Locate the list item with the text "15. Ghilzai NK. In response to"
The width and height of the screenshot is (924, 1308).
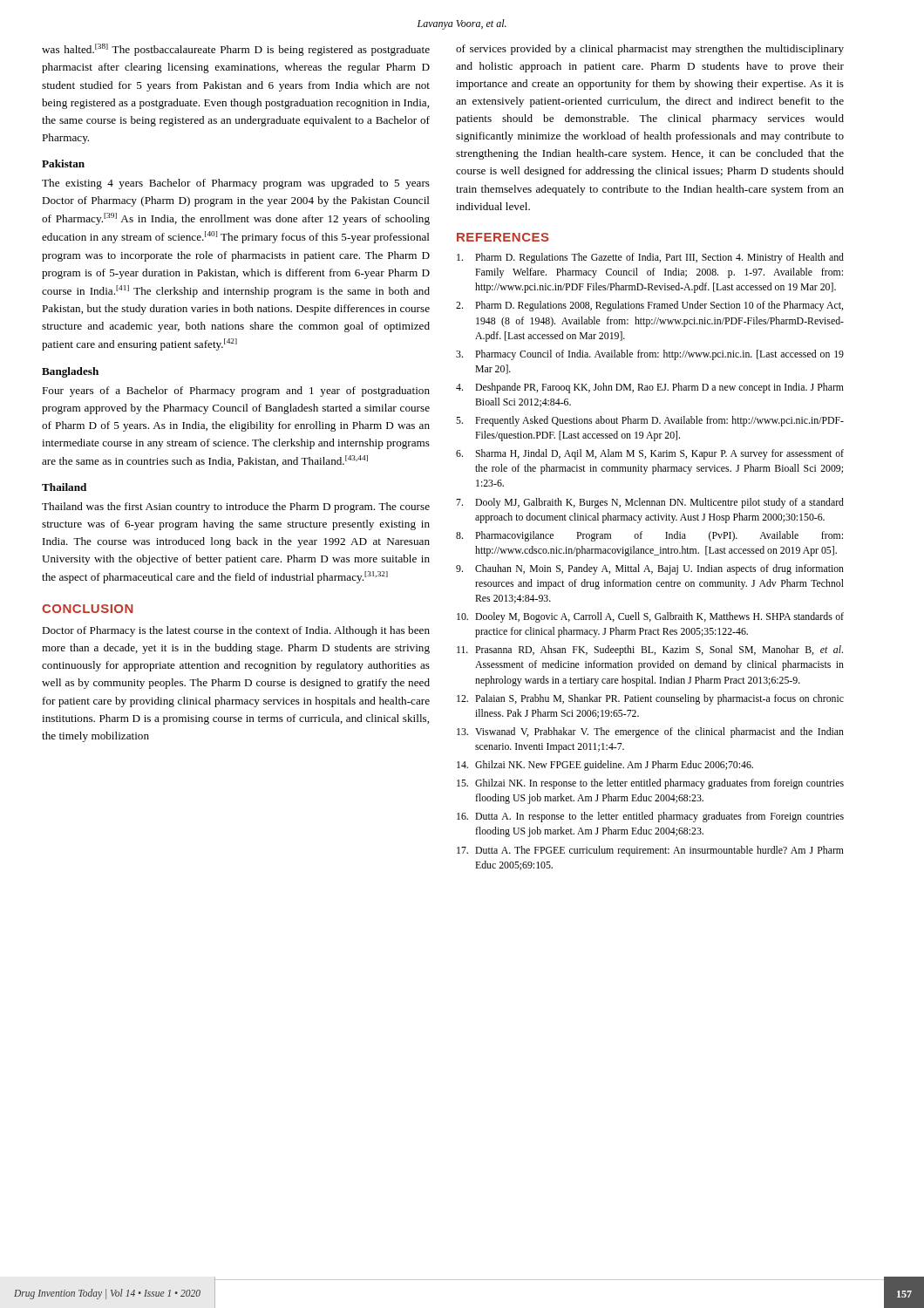[x=650, y=791]
